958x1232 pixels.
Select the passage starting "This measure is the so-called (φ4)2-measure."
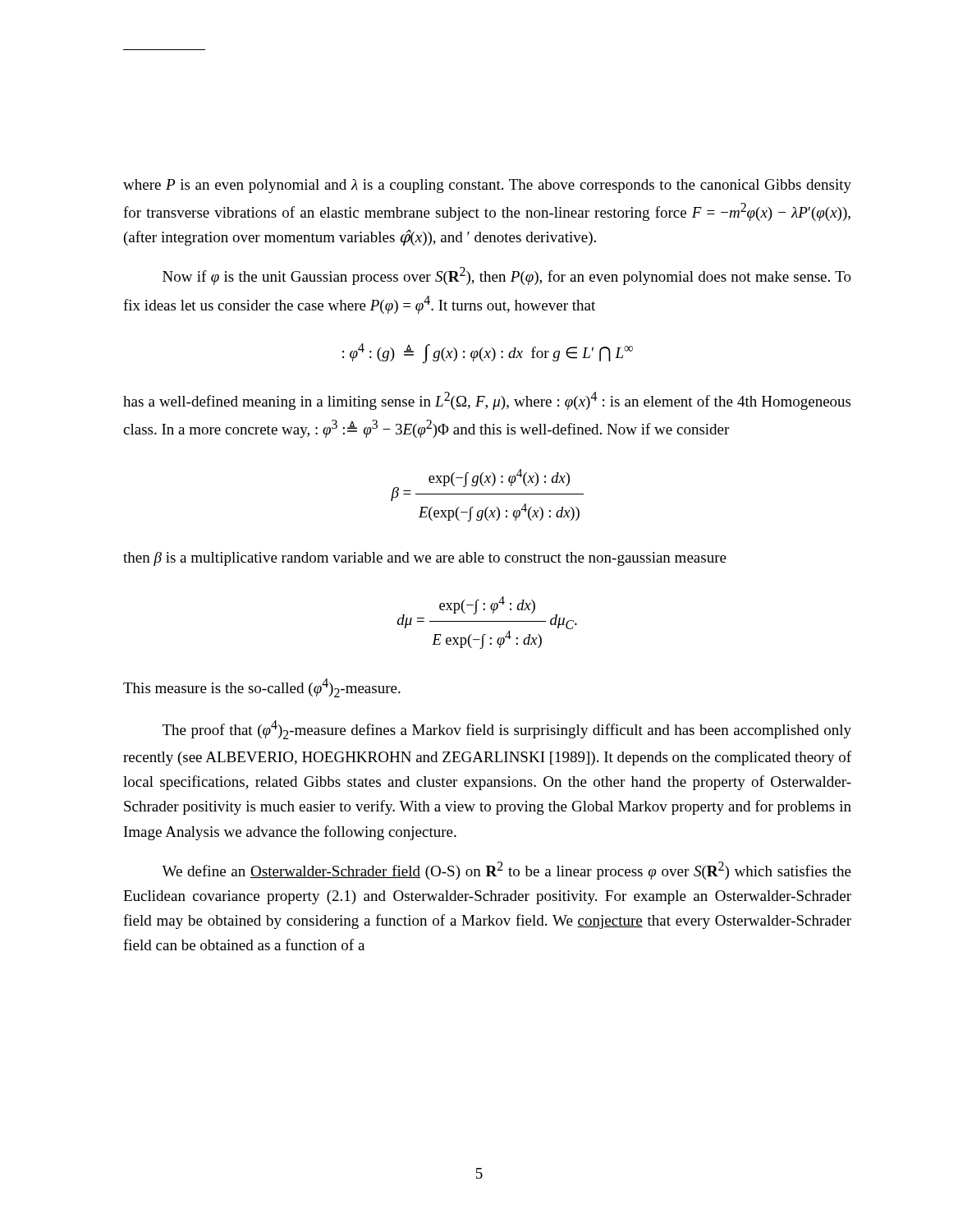pos(262,688)
